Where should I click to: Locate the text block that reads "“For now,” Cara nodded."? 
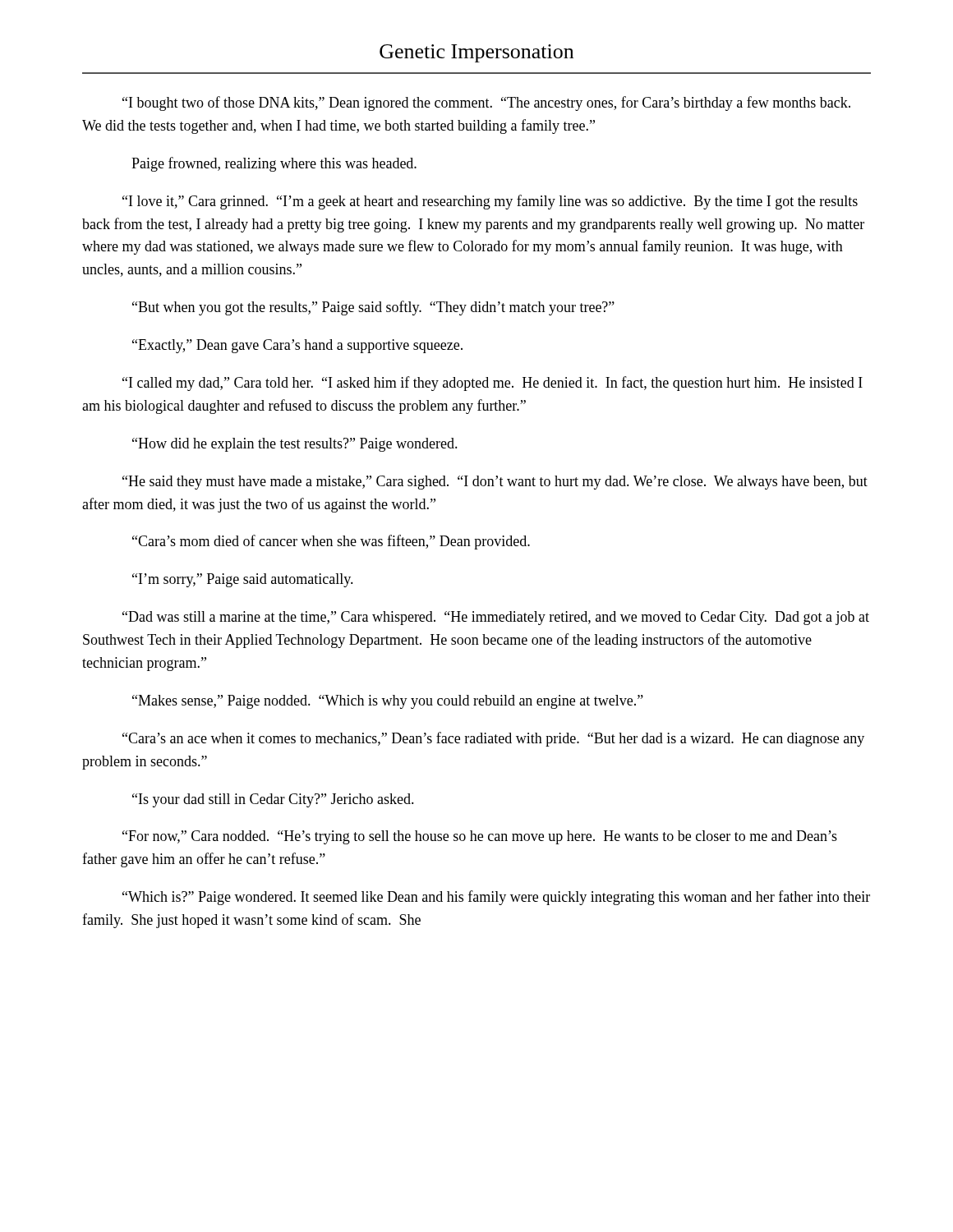coord(460,848)
